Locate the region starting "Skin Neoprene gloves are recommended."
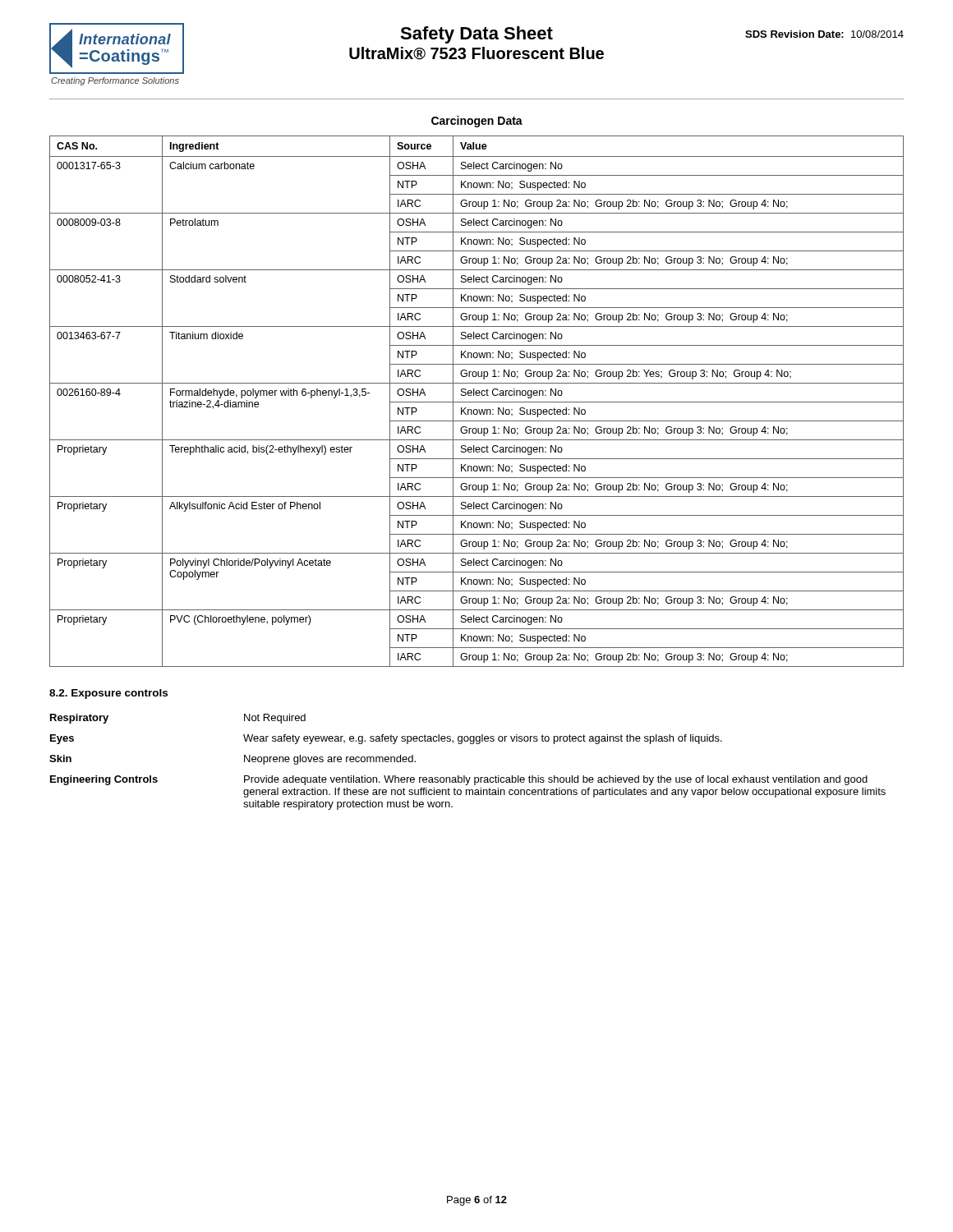The height and width of the screenshot is (1232, 953). (60, 759)
